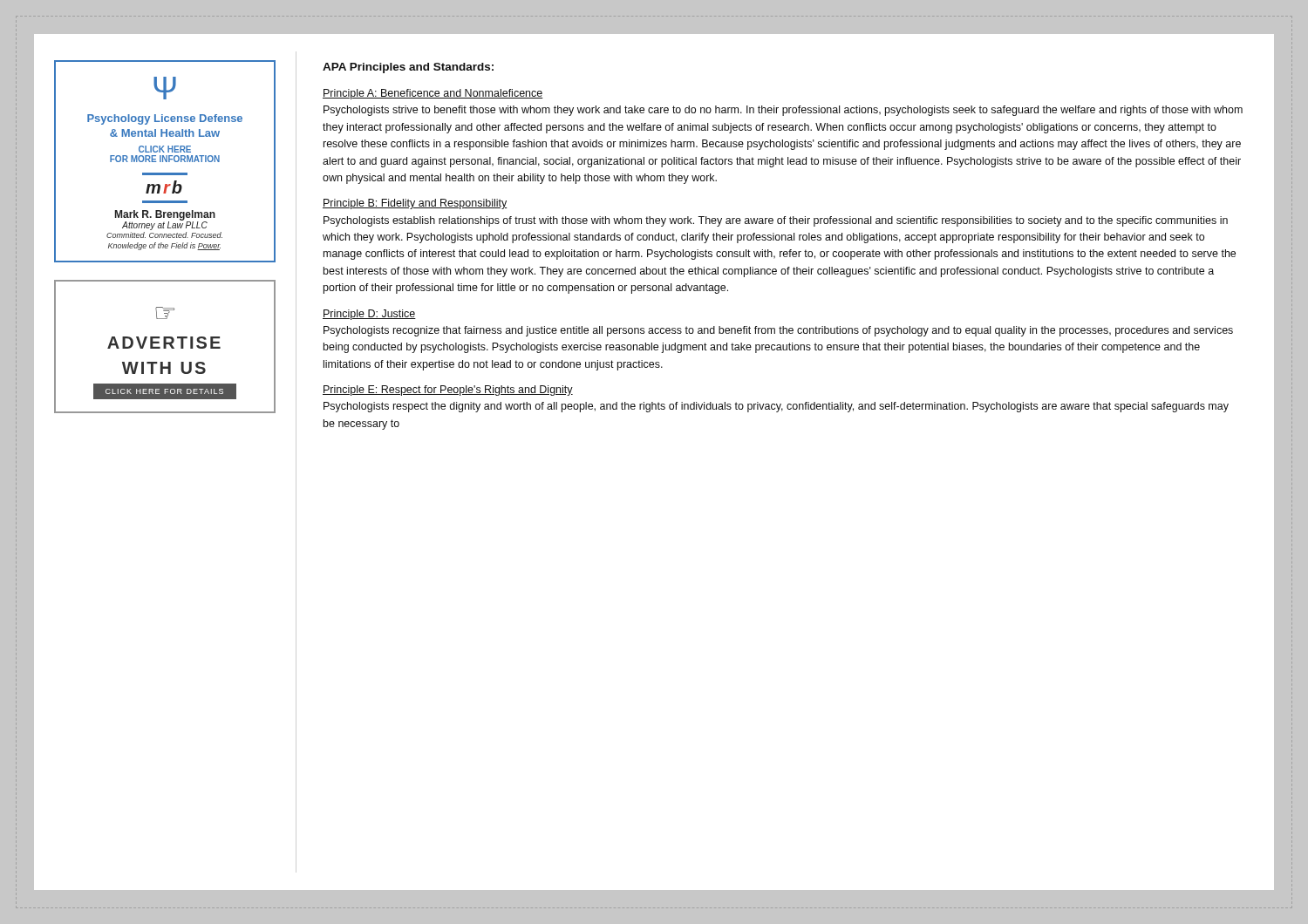Image resolution: width=1308 pixels, height=924 pixels.
Task: Where is the passage that starts "Principle D: Justice Psychologists"?
Action: (x=778, y=339)
